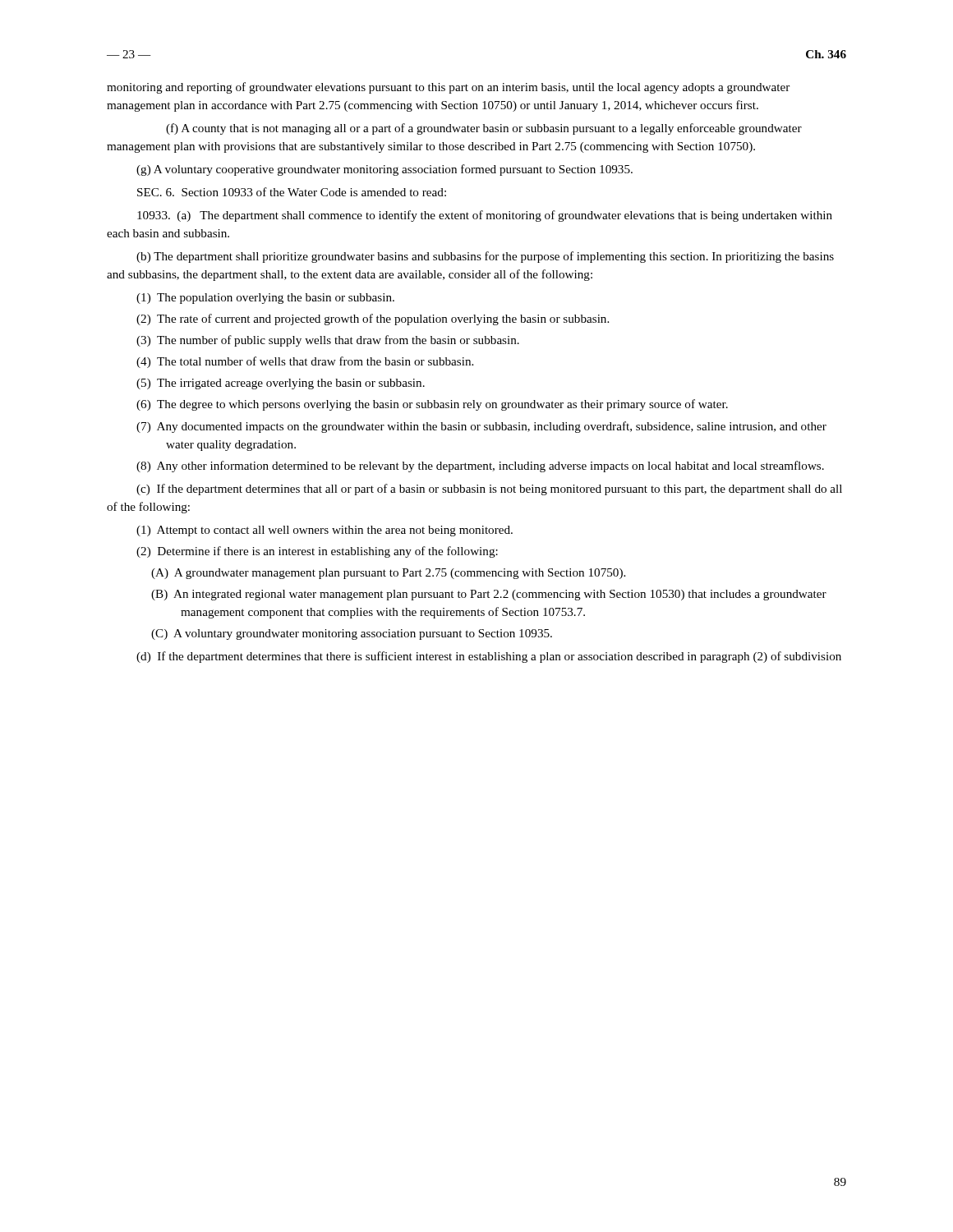The height and width of the screenshot is (1232, 953).
Task: Find the list item that reads "(B) An integrated regional water"
Action: 489,602
